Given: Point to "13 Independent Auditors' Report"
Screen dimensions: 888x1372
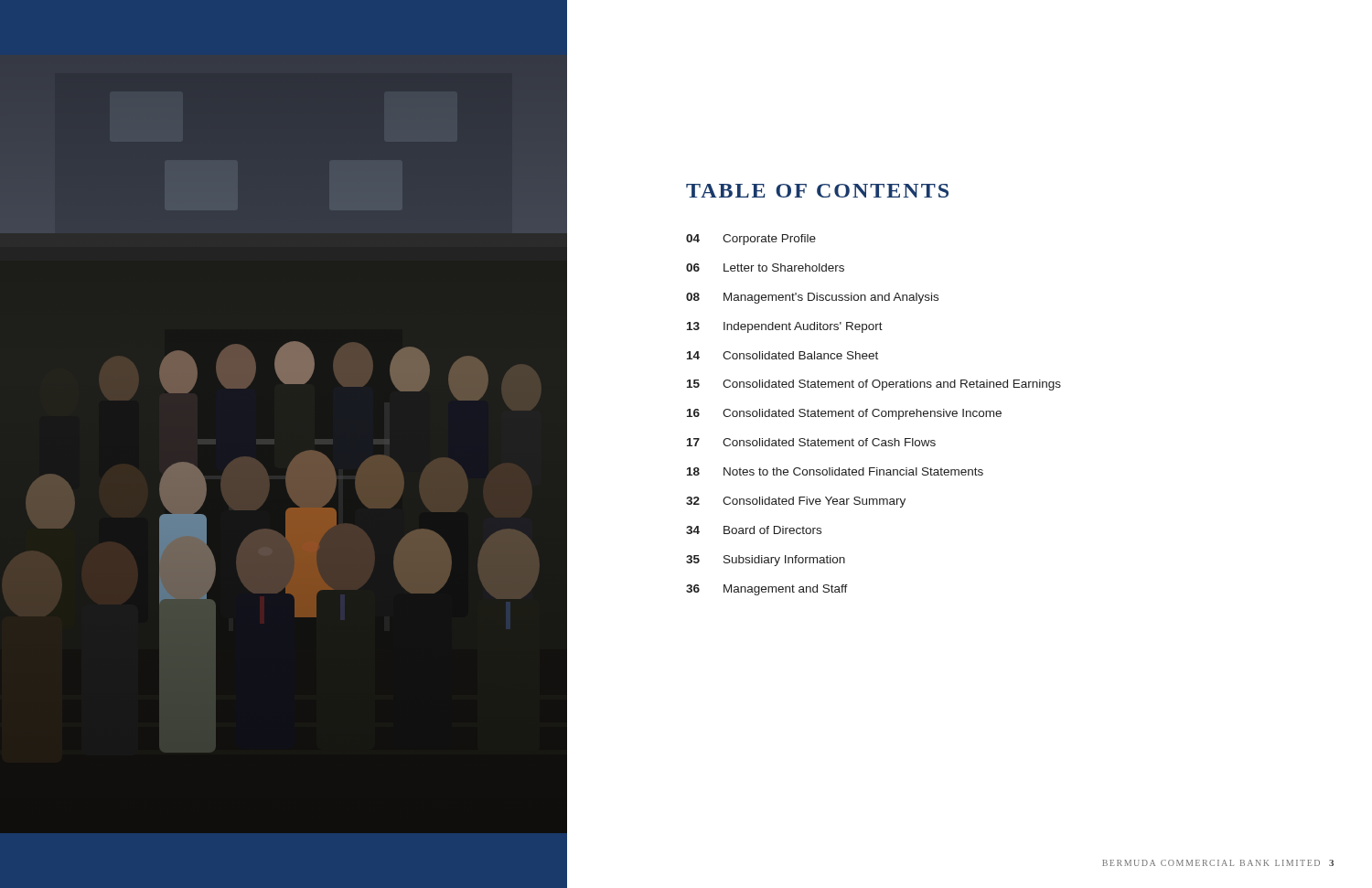Looking at the screenshot, I should pyautogui.click(x=784, y=327).
